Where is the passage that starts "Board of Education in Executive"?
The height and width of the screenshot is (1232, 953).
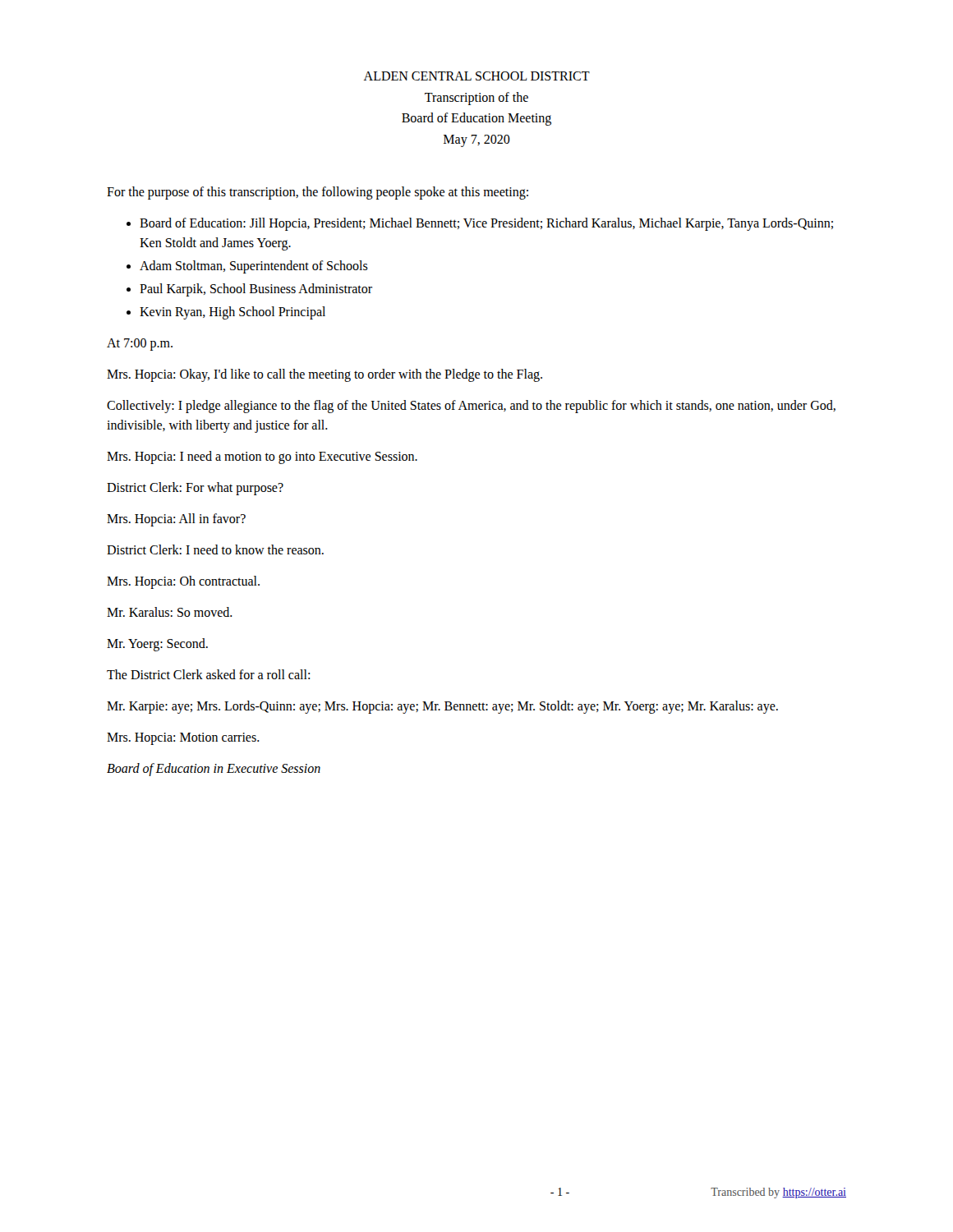pos(214,769)
